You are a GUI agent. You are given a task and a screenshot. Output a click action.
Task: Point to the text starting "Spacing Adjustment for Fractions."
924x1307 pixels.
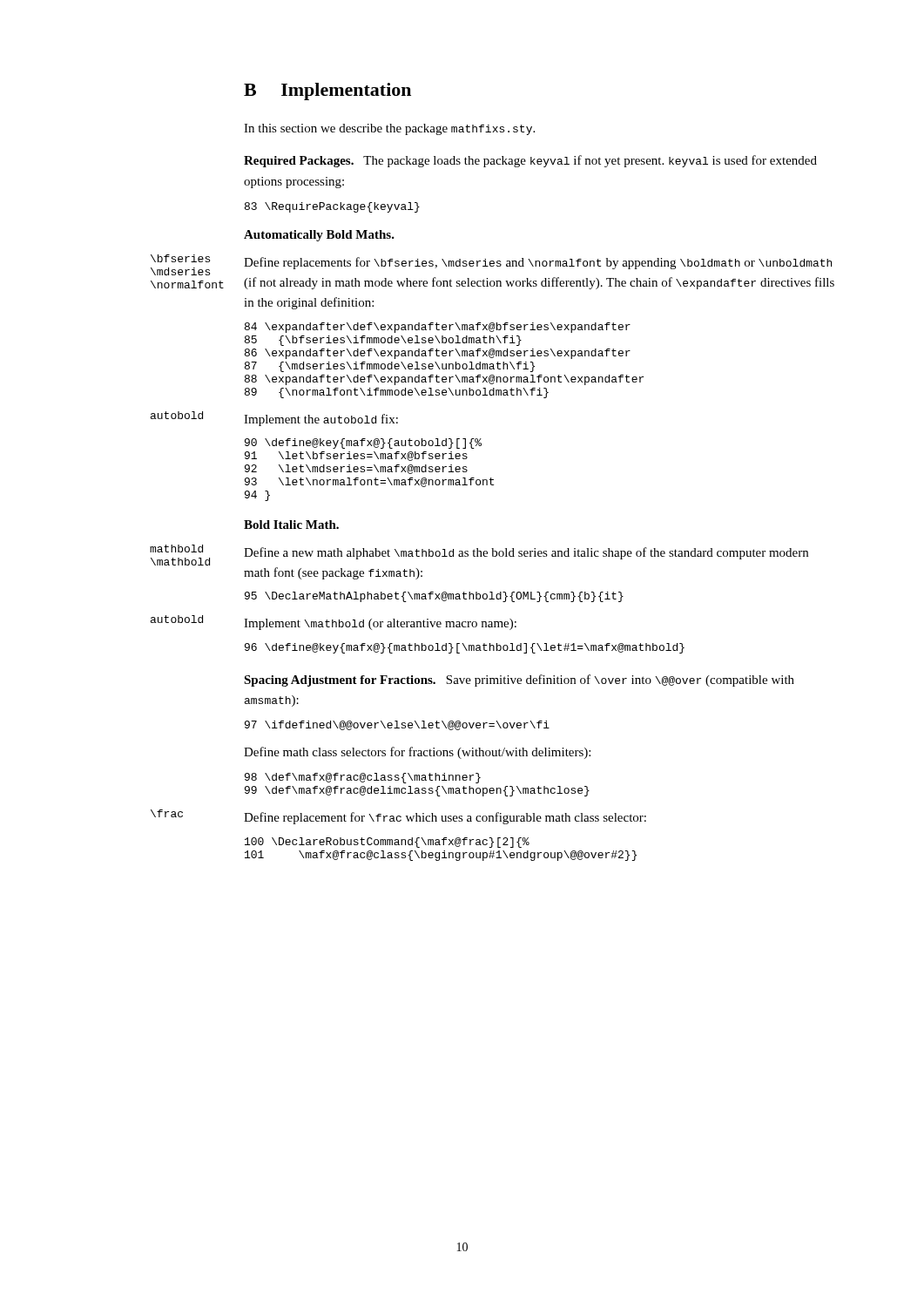(519, 690)
